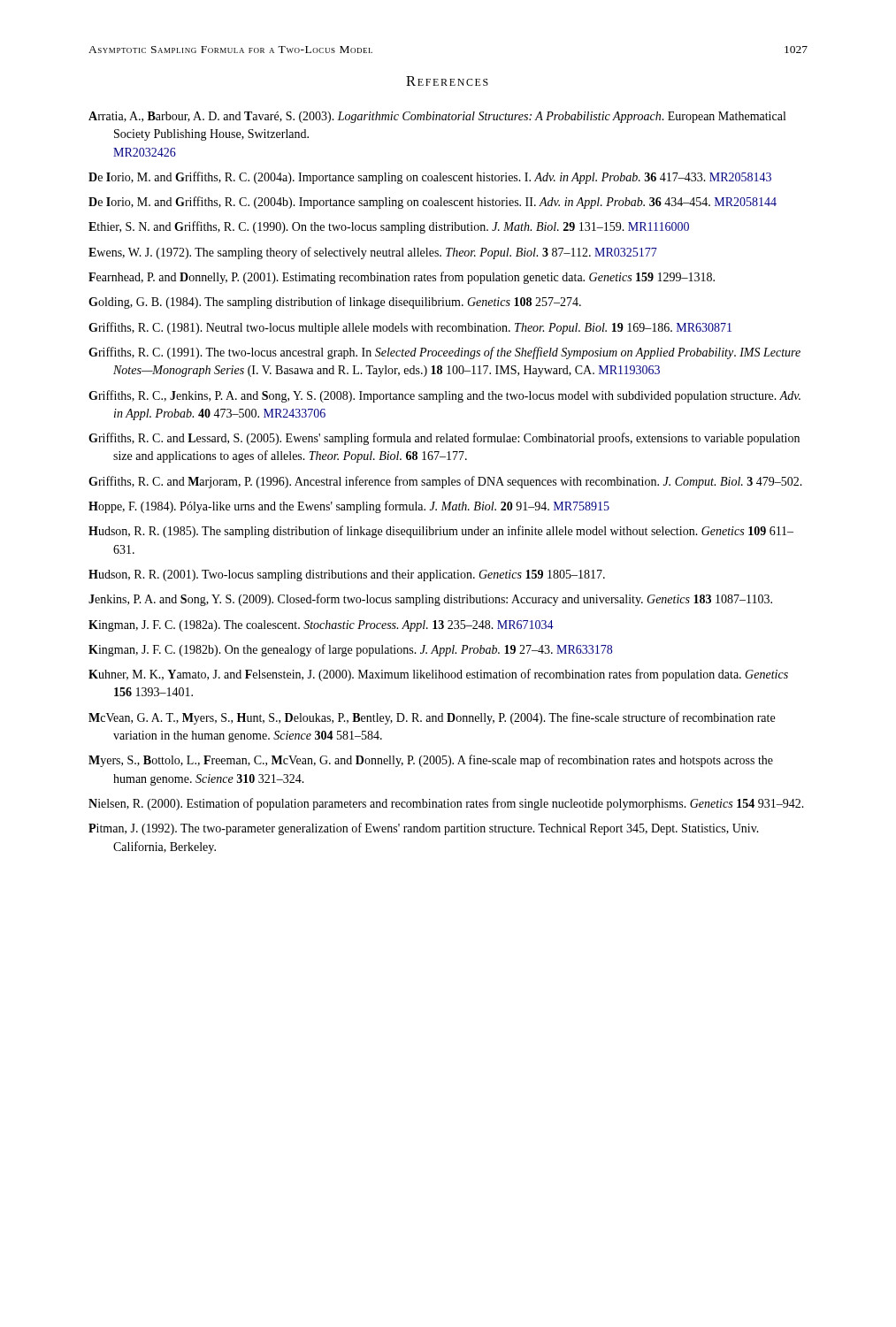Locate the block of text that opens with "Nielsen, R. (2000). Estimation of"
The image size is (896, 1327).
448,804
